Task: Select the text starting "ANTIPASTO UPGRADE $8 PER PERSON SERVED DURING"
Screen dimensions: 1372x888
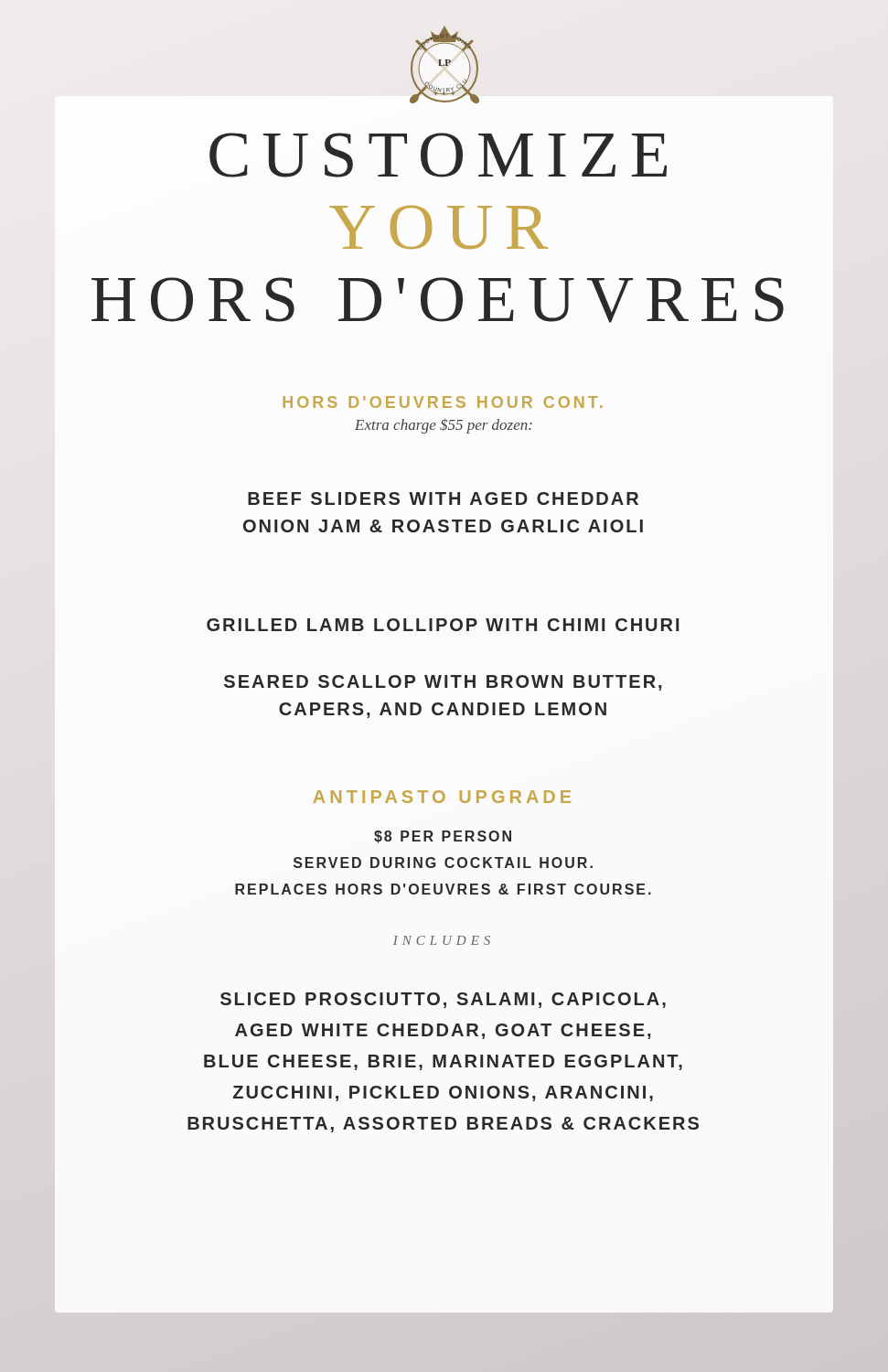Action: coord(444,845)
